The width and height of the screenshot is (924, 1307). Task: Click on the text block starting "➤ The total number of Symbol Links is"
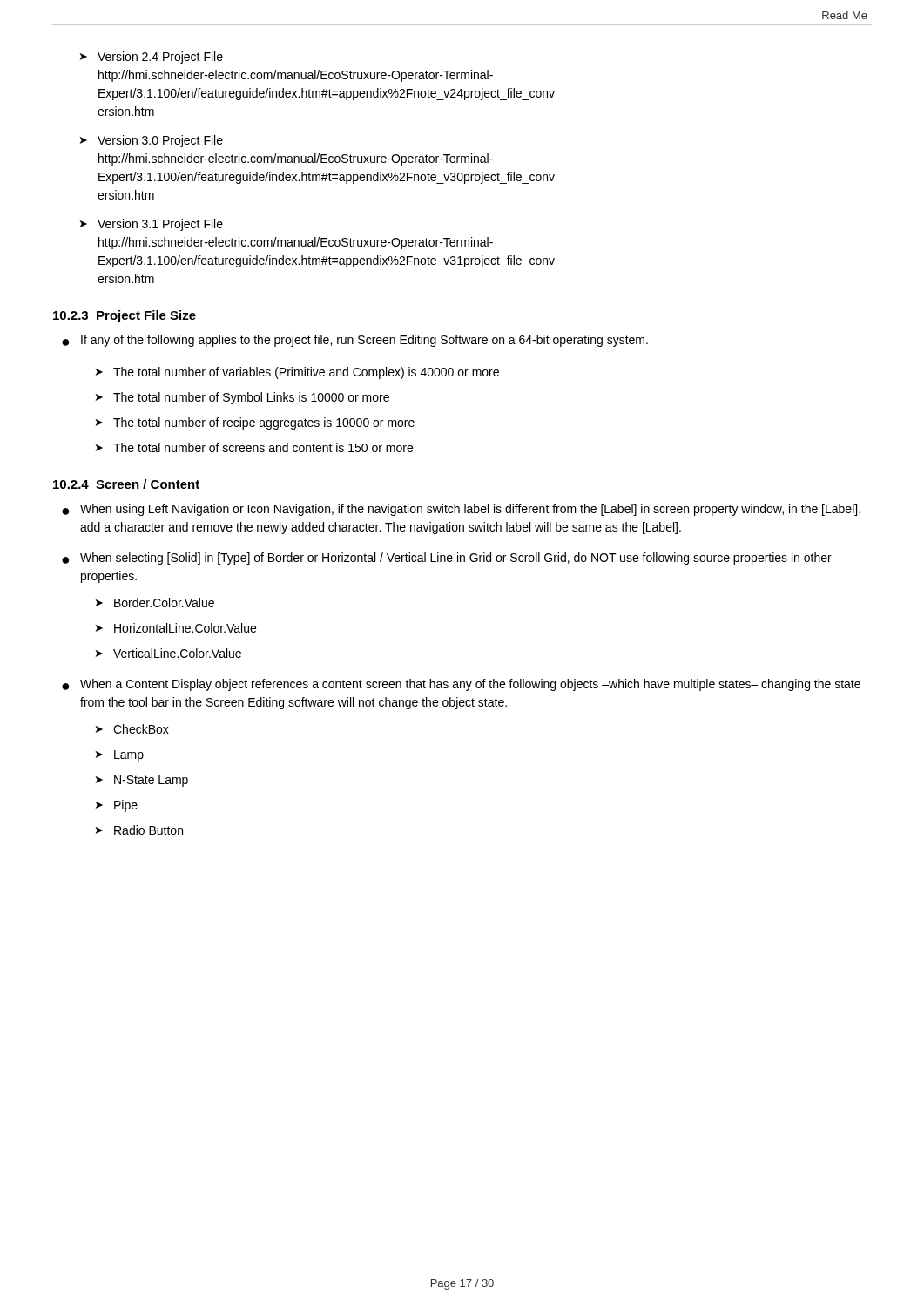coord(243,398)
